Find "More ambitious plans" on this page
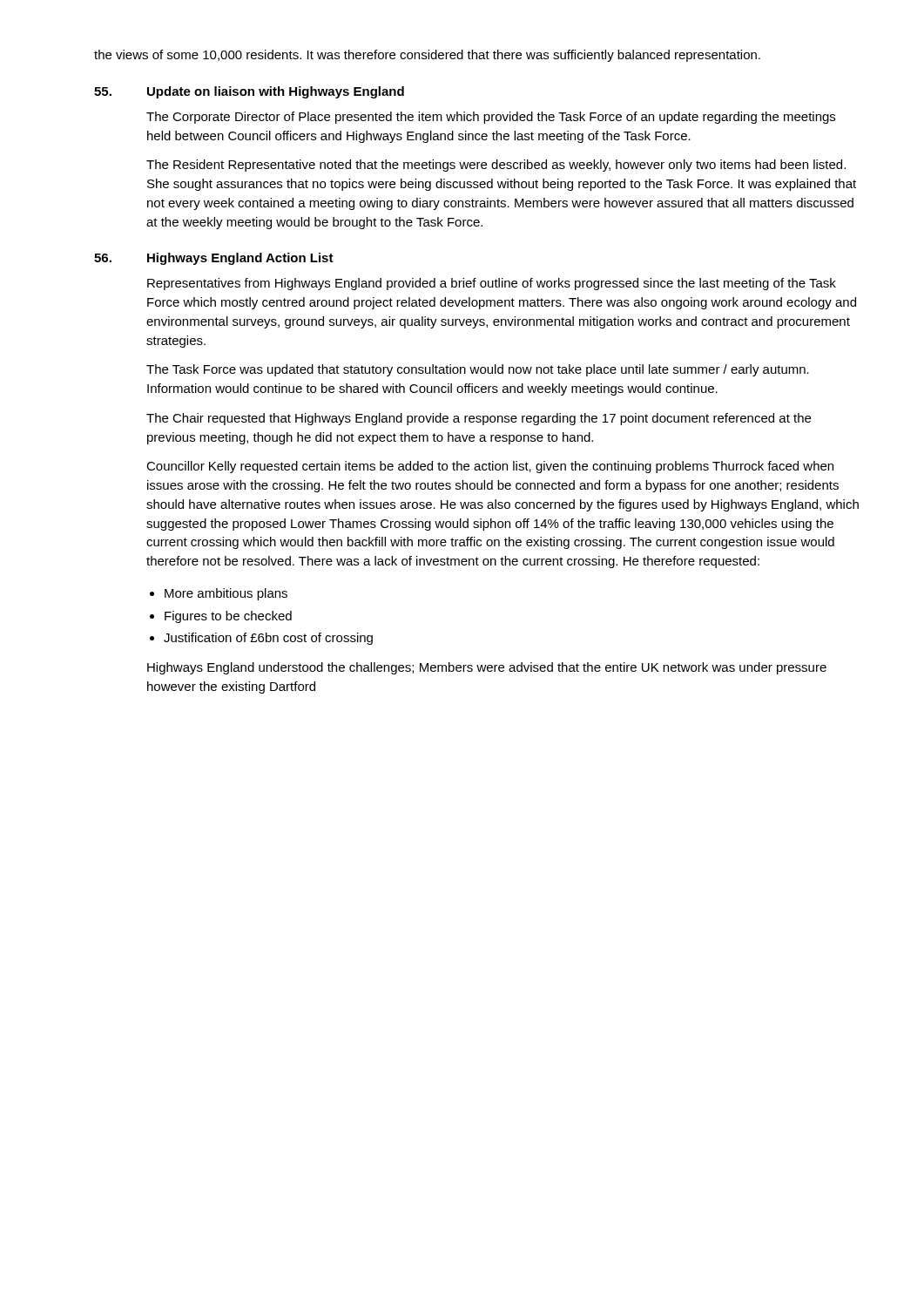The height and width of the screenshot is (1307, 924). click(x=226, y=593)
